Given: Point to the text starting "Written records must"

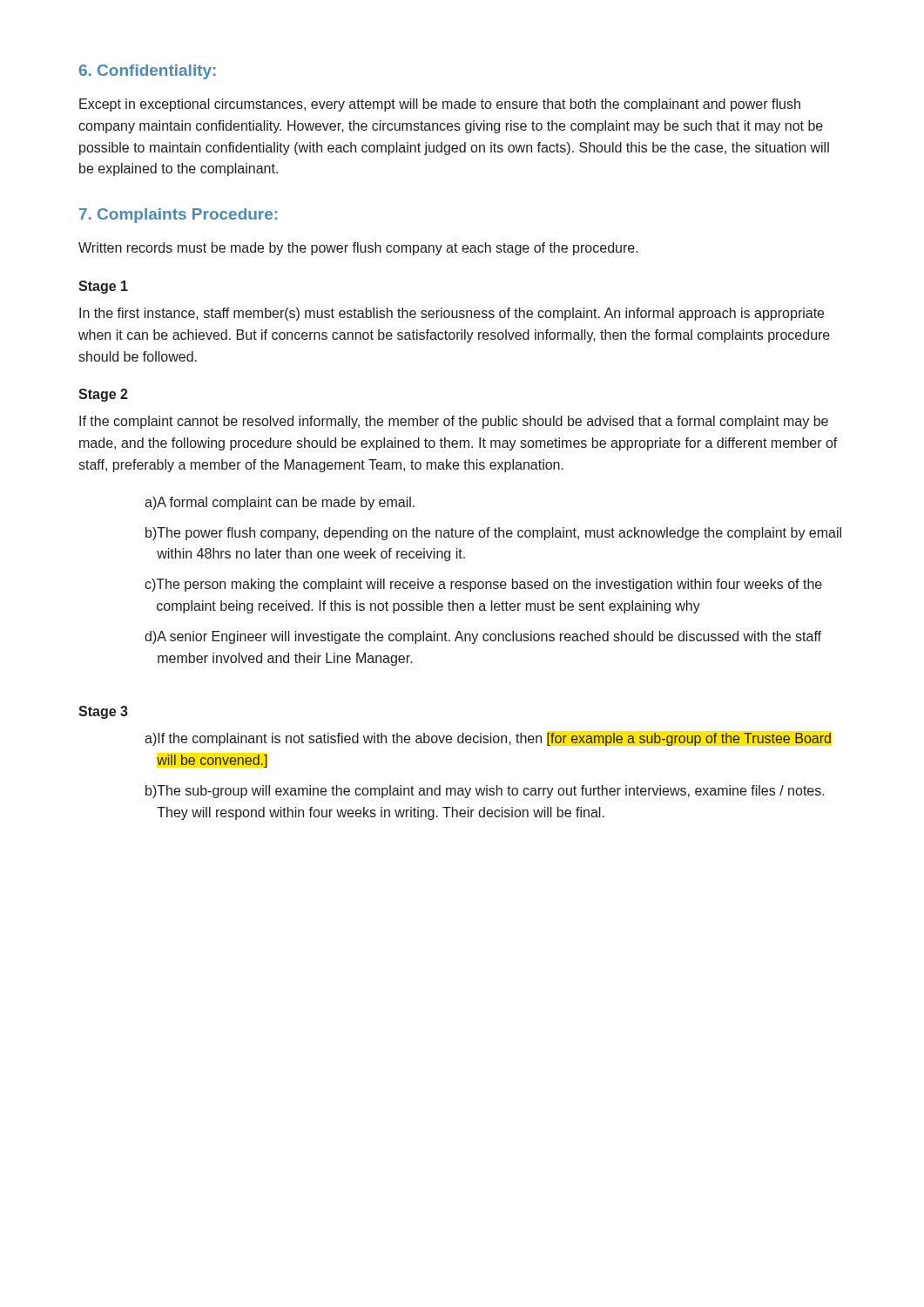Looking at the screenshot, I should 359,248.
